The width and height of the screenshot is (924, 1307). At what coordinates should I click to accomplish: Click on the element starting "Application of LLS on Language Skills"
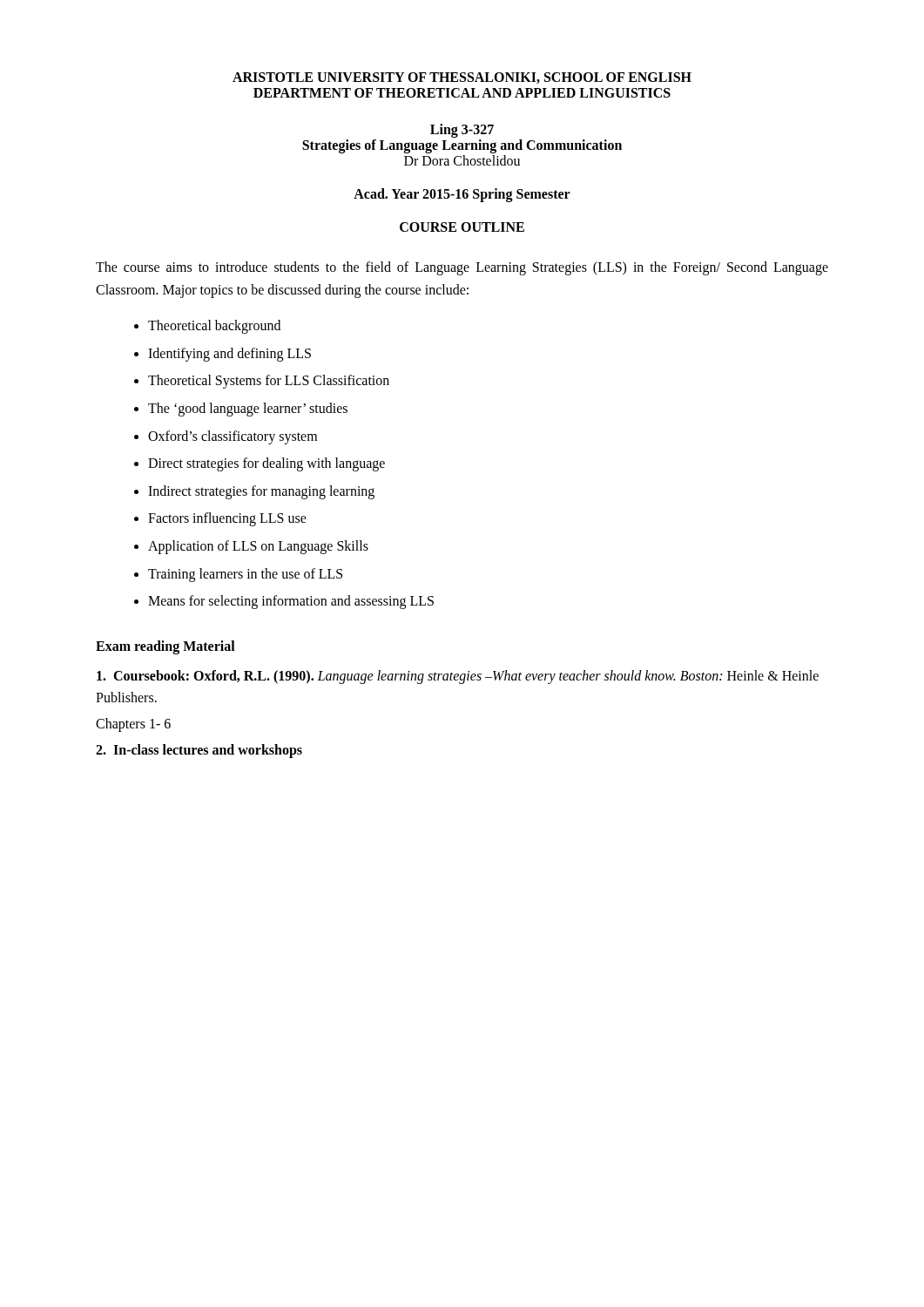(258, 546)
